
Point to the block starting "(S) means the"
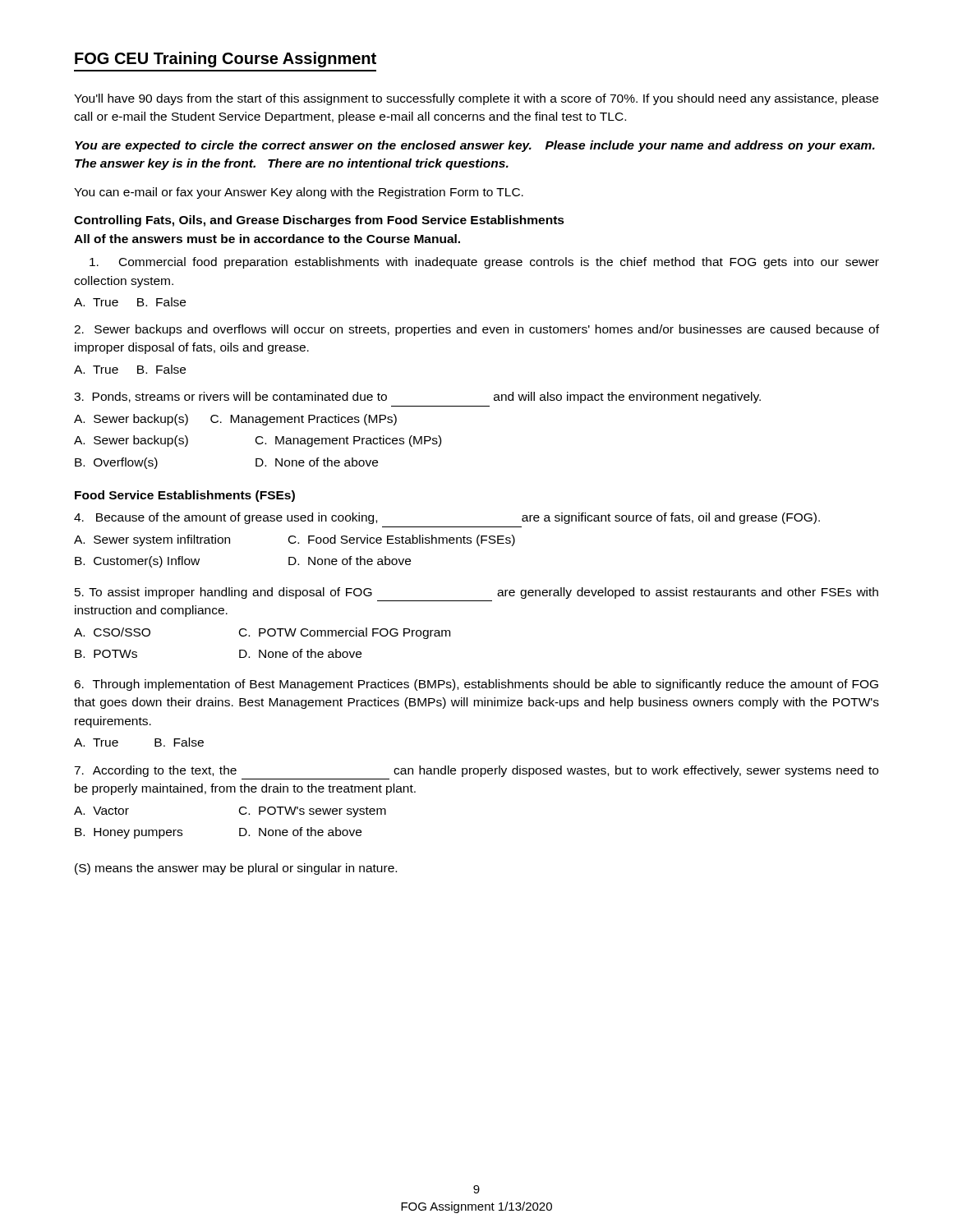pos(236,869)
